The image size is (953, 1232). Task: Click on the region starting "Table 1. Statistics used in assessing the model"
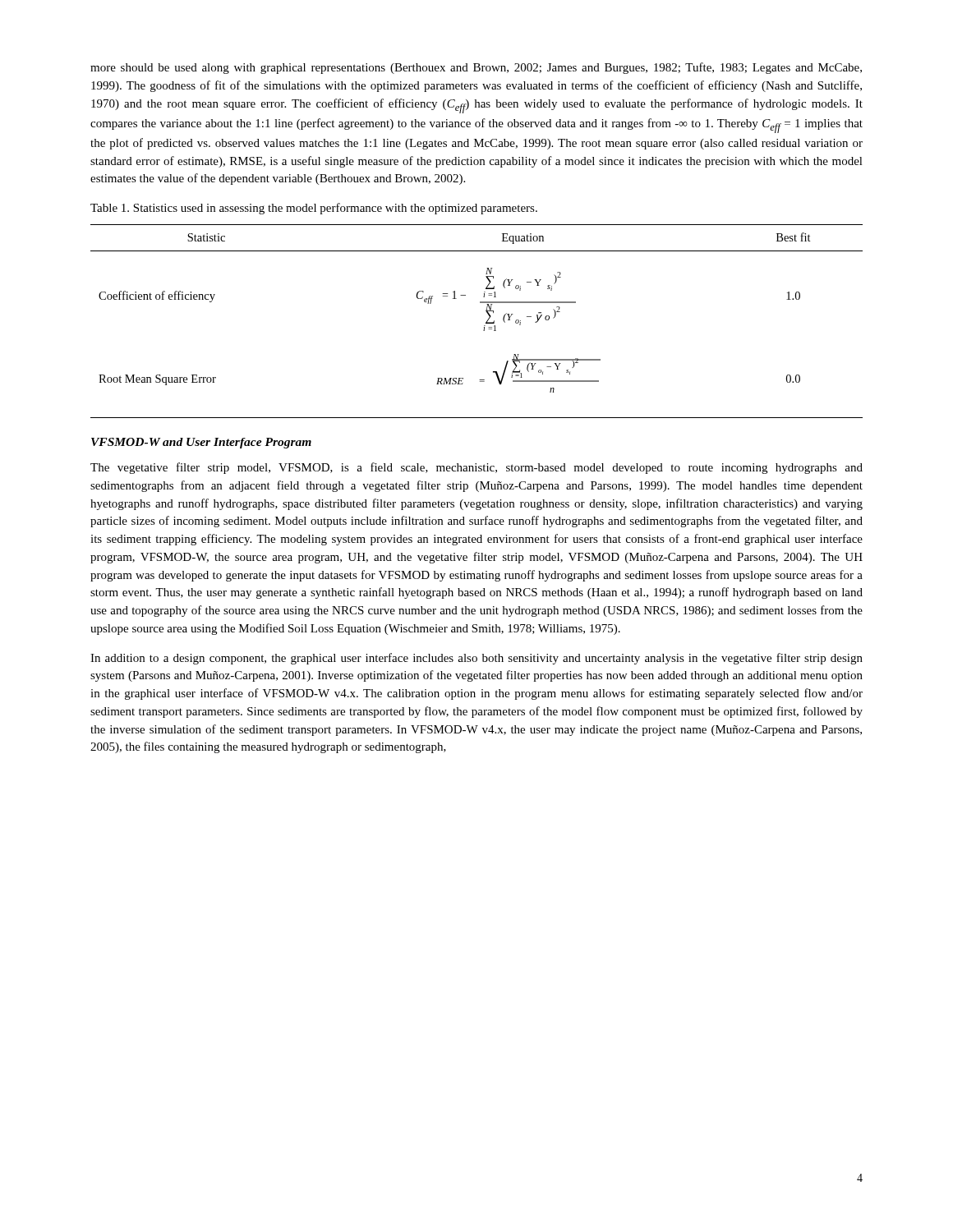tap(314, 208)
